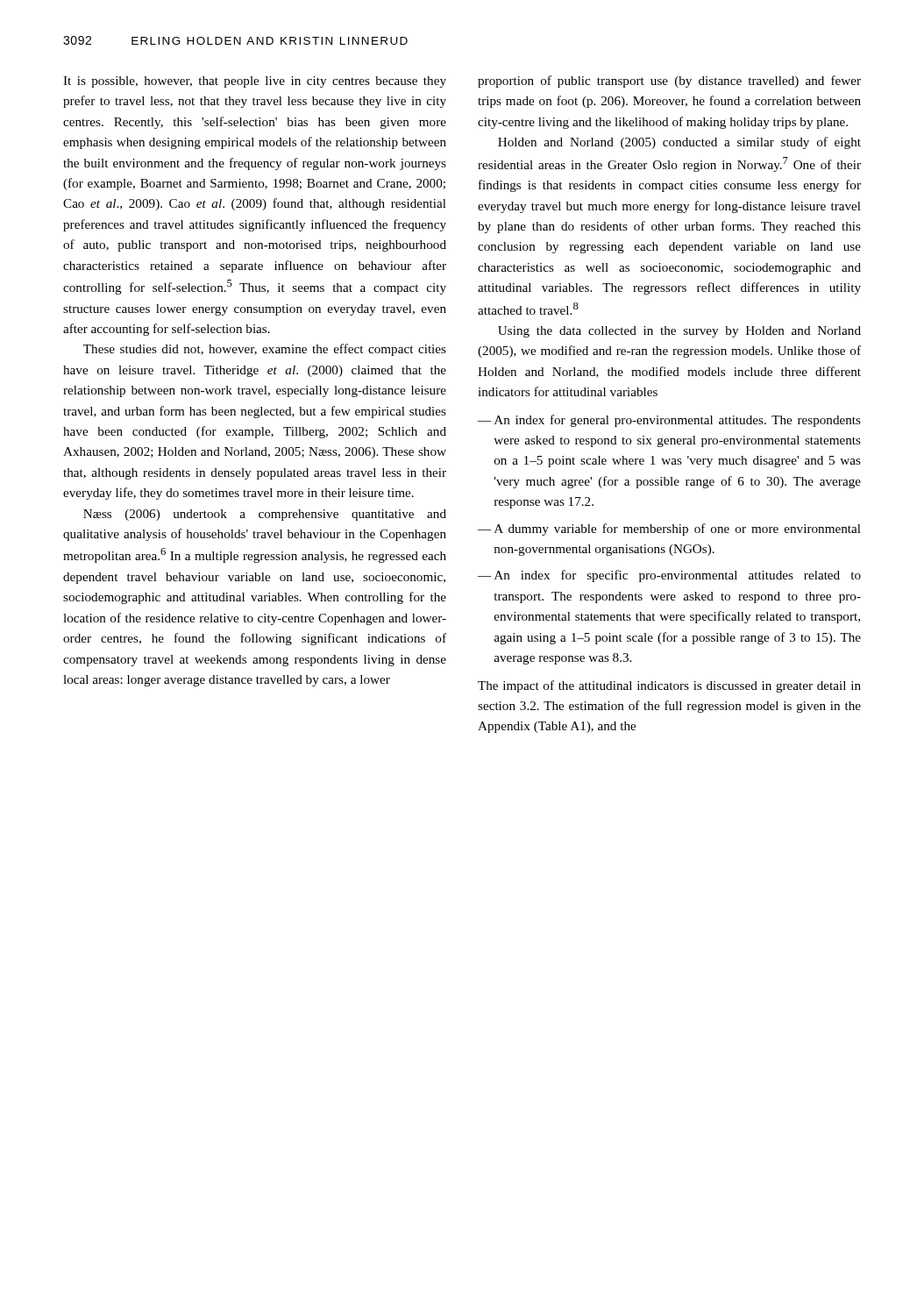
Task: Find the text block starting "Næss (2006) undertook a comprehensive quantitative"
Action: [255, 596]
